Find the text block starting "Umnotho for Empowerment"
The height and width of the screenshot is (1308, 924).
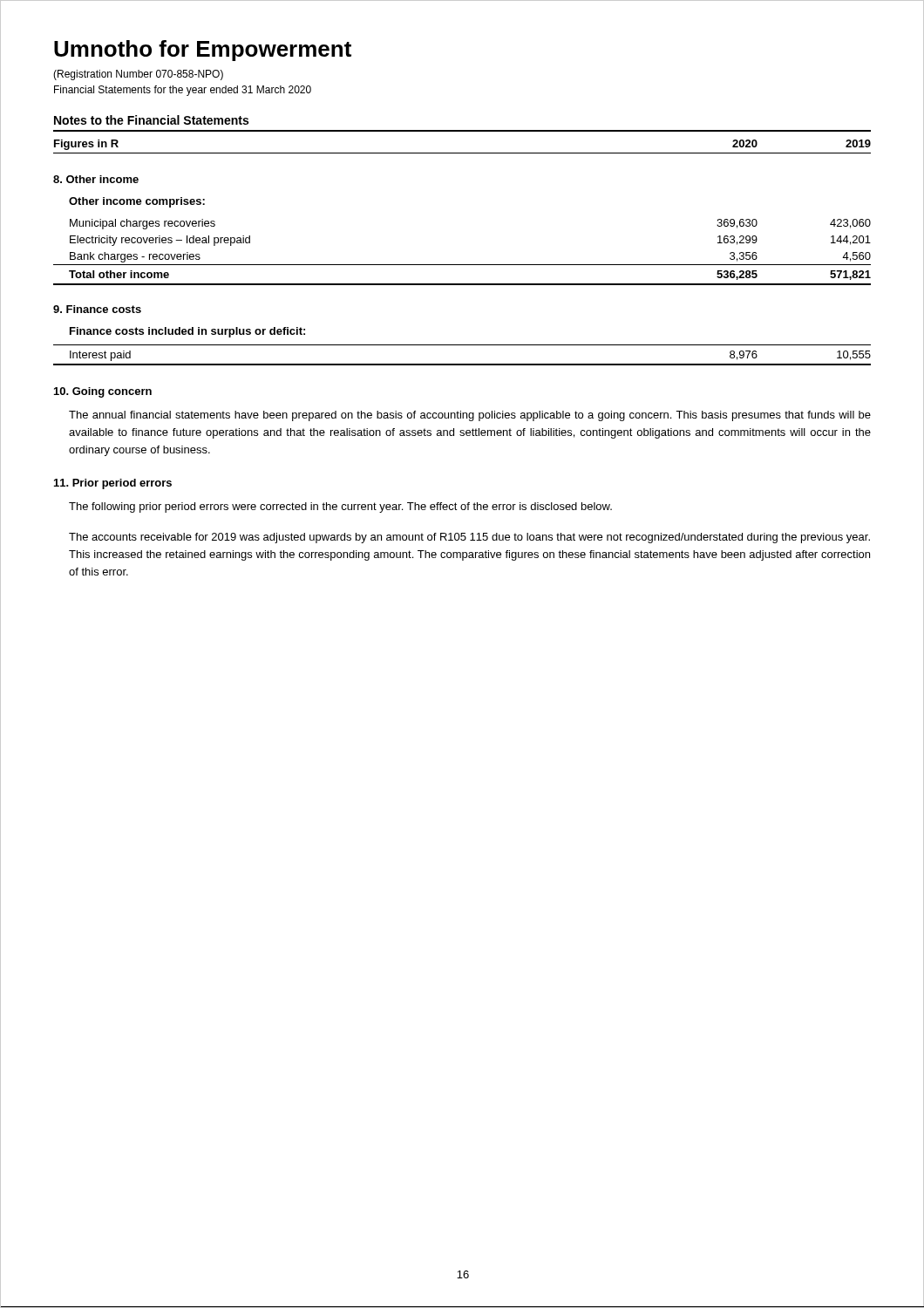click(x=202, y=49)
